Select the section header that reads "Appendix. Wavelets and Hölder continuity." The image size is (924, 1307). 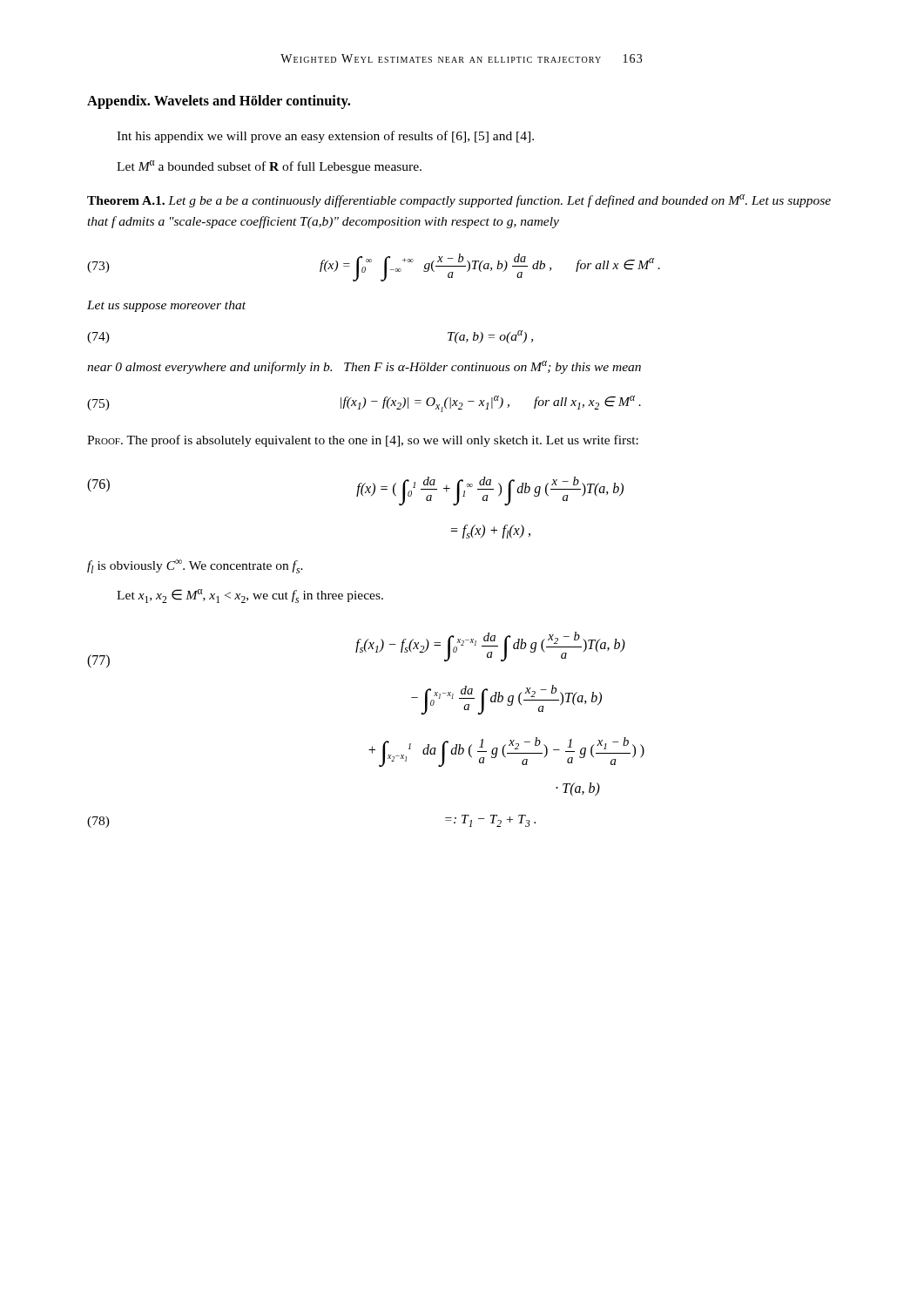click(219, 101)
